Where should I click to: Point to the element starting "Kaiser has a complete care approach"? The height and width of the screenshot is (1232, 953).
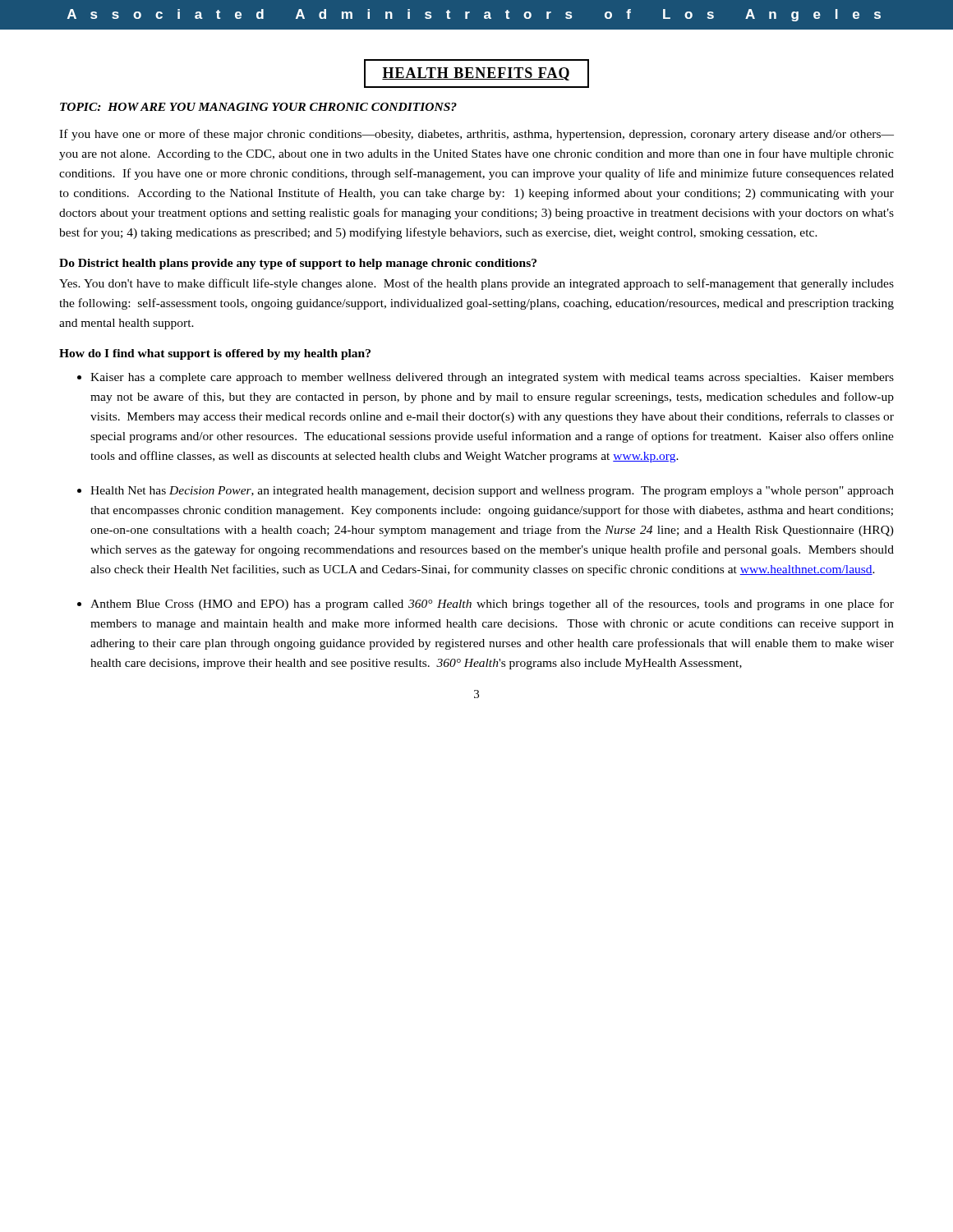tap(492, 416)
